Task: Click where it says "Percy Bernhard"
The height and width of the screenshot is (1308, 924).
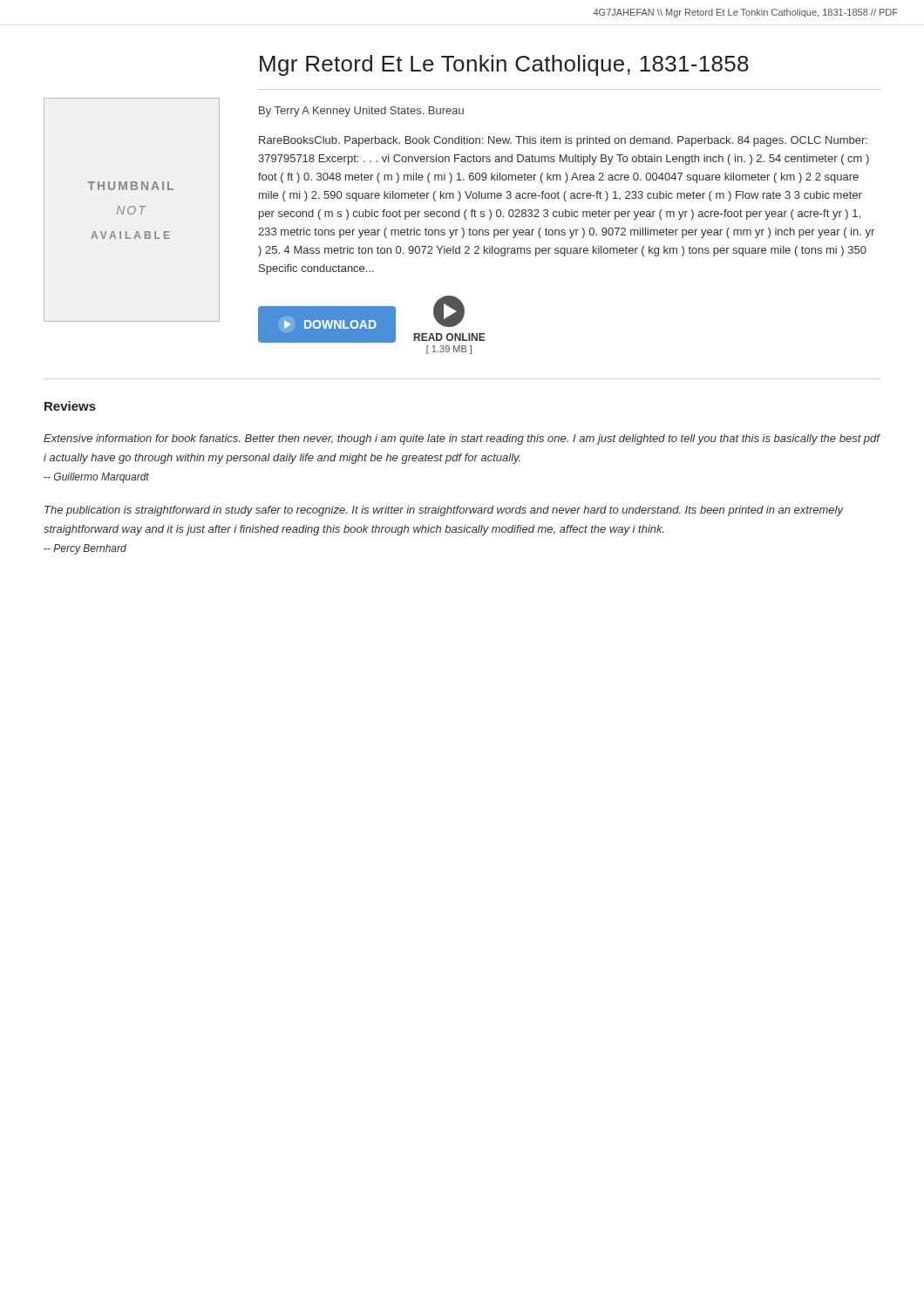Action: pos(85,549)
